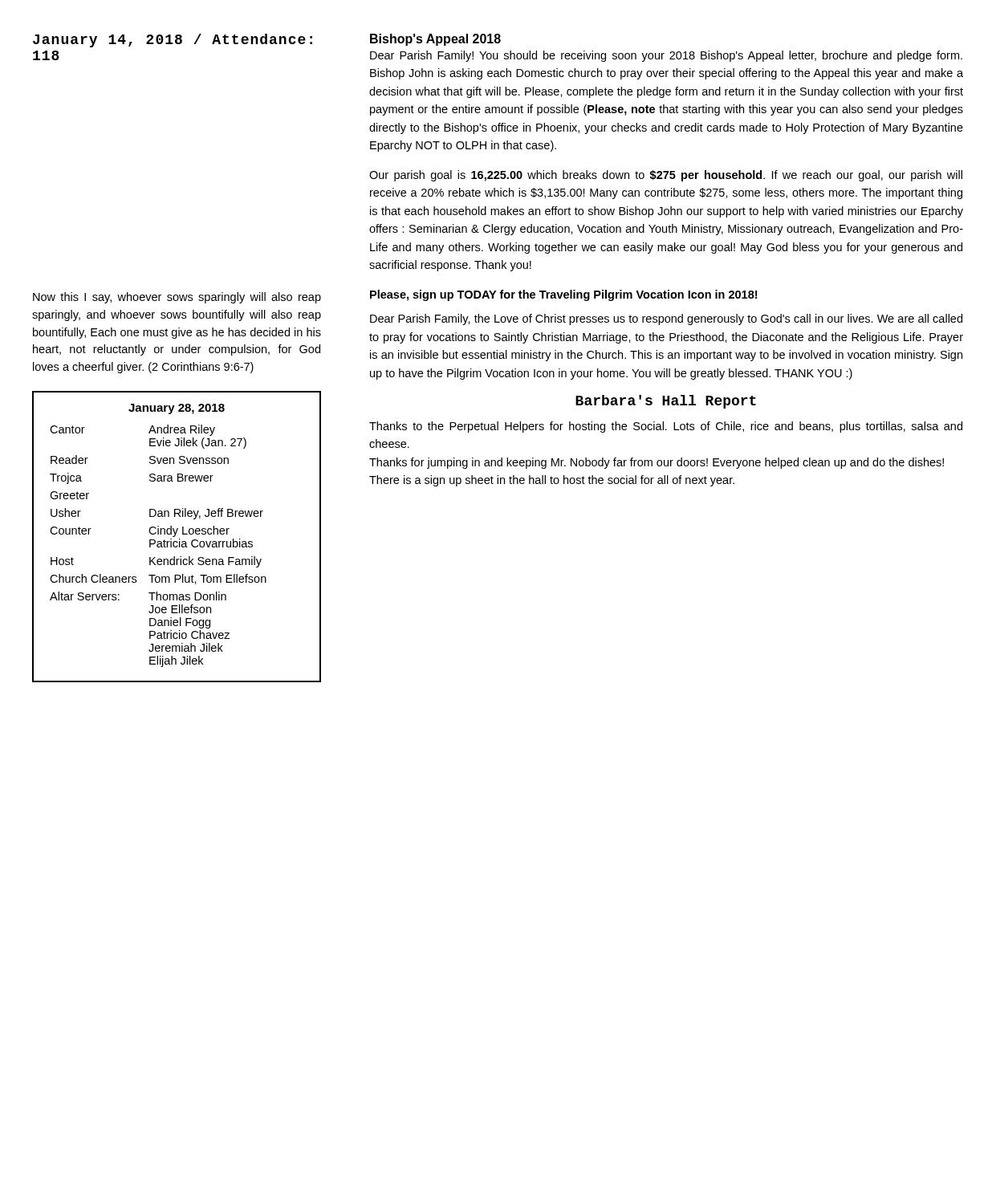Image resolution: width=992 pixels, height=1204 pixels.
Task: Find the block on this page that starts "Dear Parish Family! You should be receiving"
Action: (666, 100)
